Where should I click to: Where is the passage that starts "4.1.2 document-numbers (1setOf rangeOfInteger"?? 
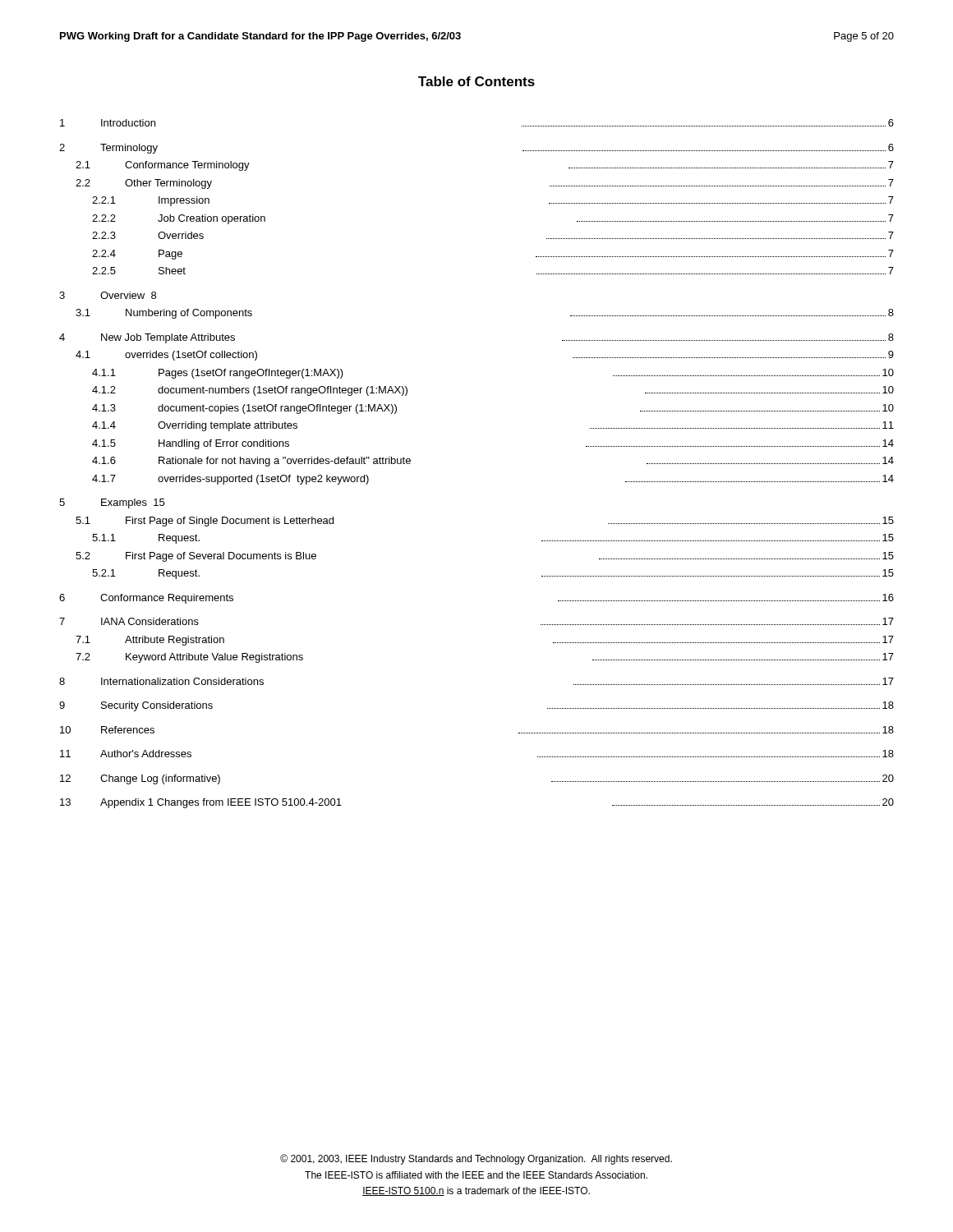coord(104,391)
